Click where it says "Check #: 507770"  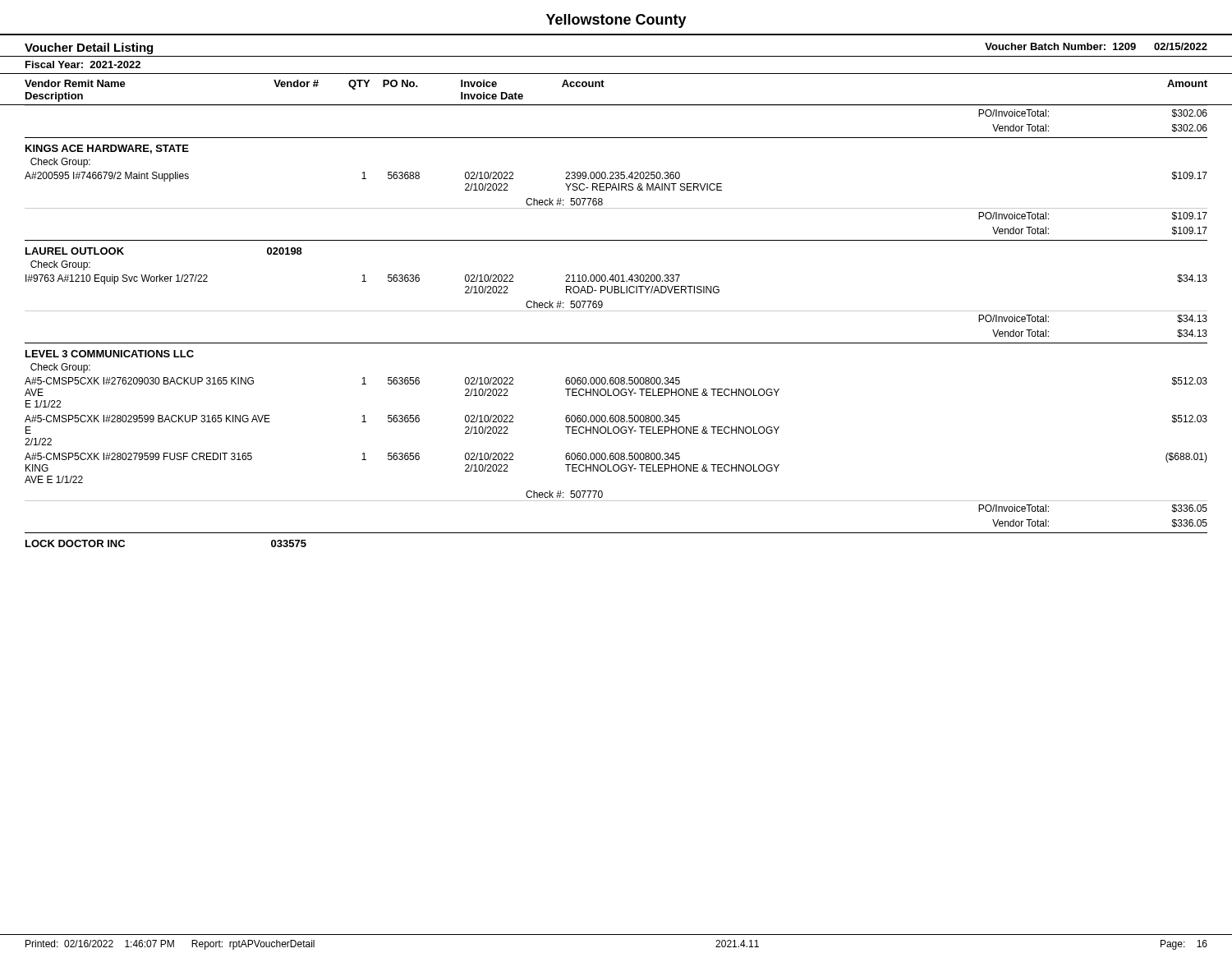pos(314,495)
